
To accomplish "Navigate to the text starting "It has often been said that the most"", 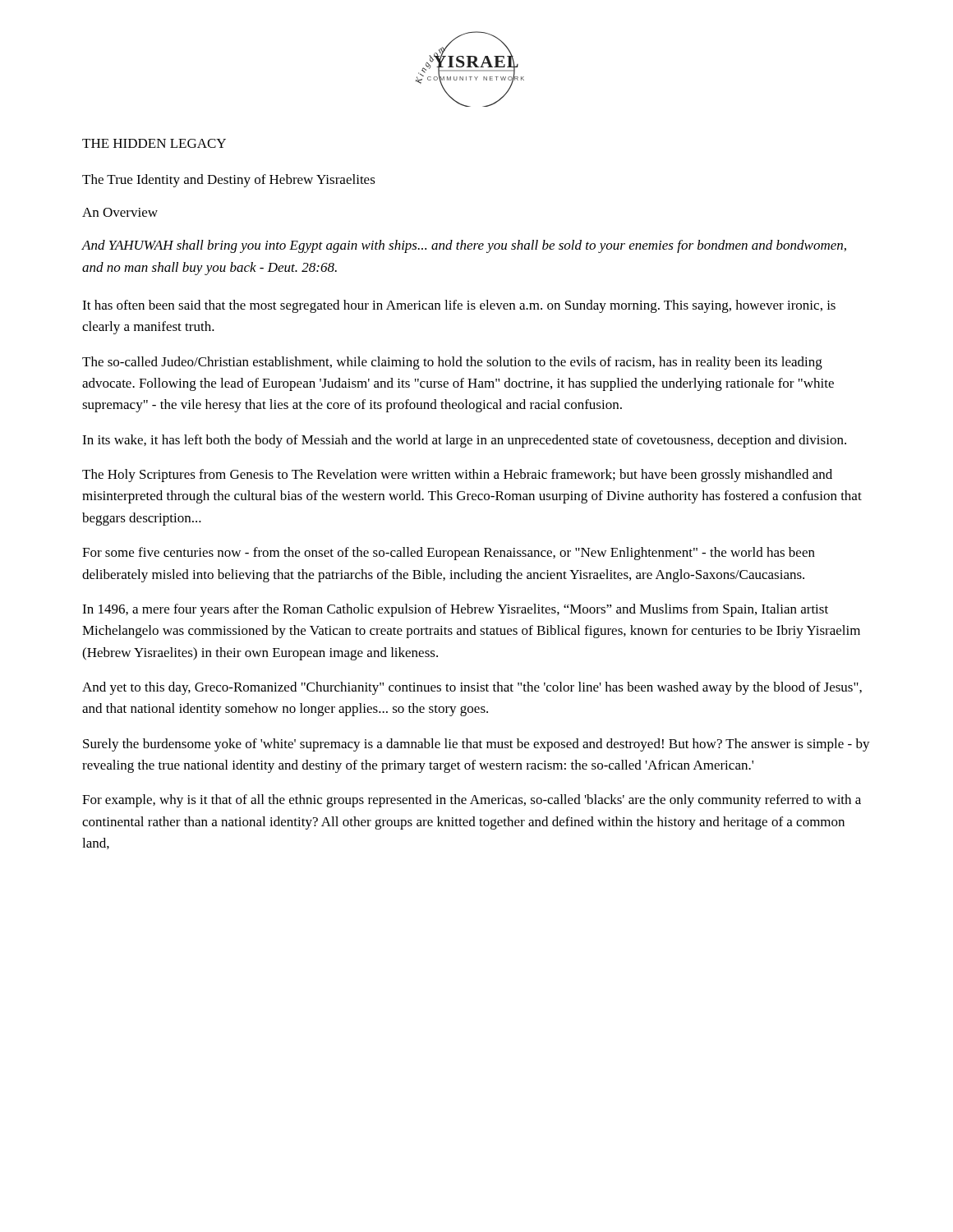I will tap(459, 316).
